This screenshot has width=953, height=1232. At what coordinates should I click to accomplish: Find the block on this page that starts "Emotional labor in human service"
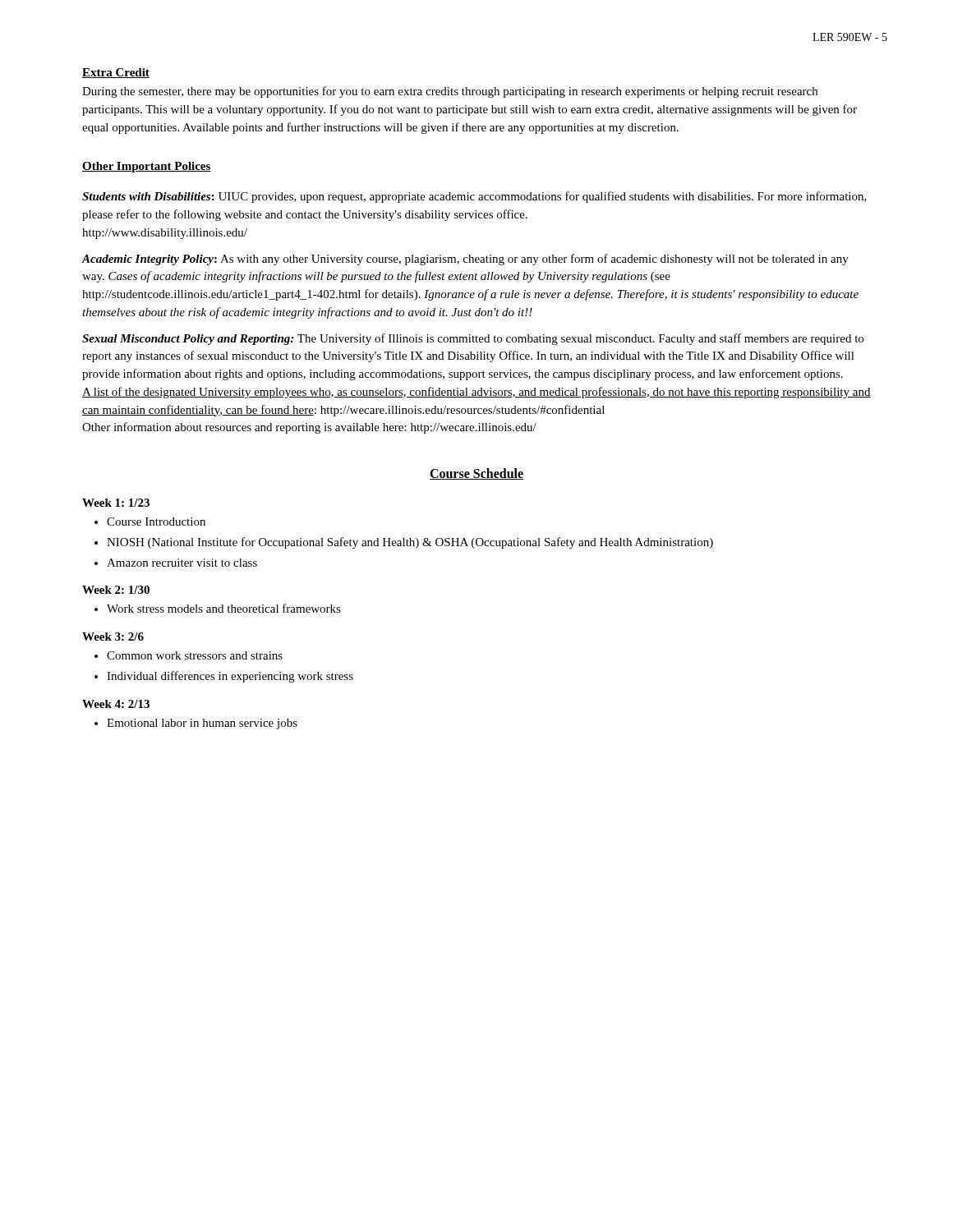click(202, 722)
